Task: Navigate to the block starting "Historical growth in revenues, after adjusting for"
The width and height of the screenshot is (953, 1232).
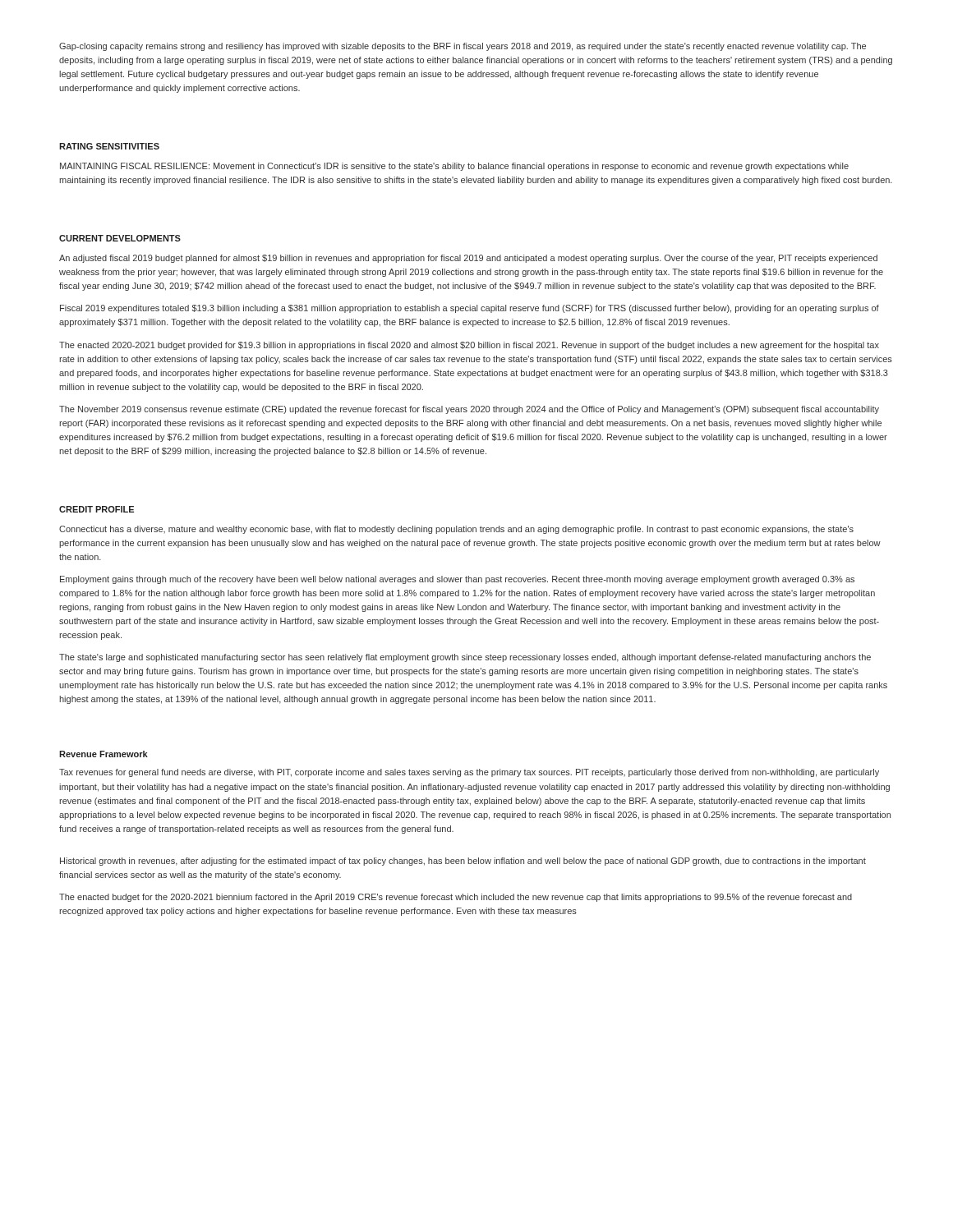Action: [x=462, y=868]
